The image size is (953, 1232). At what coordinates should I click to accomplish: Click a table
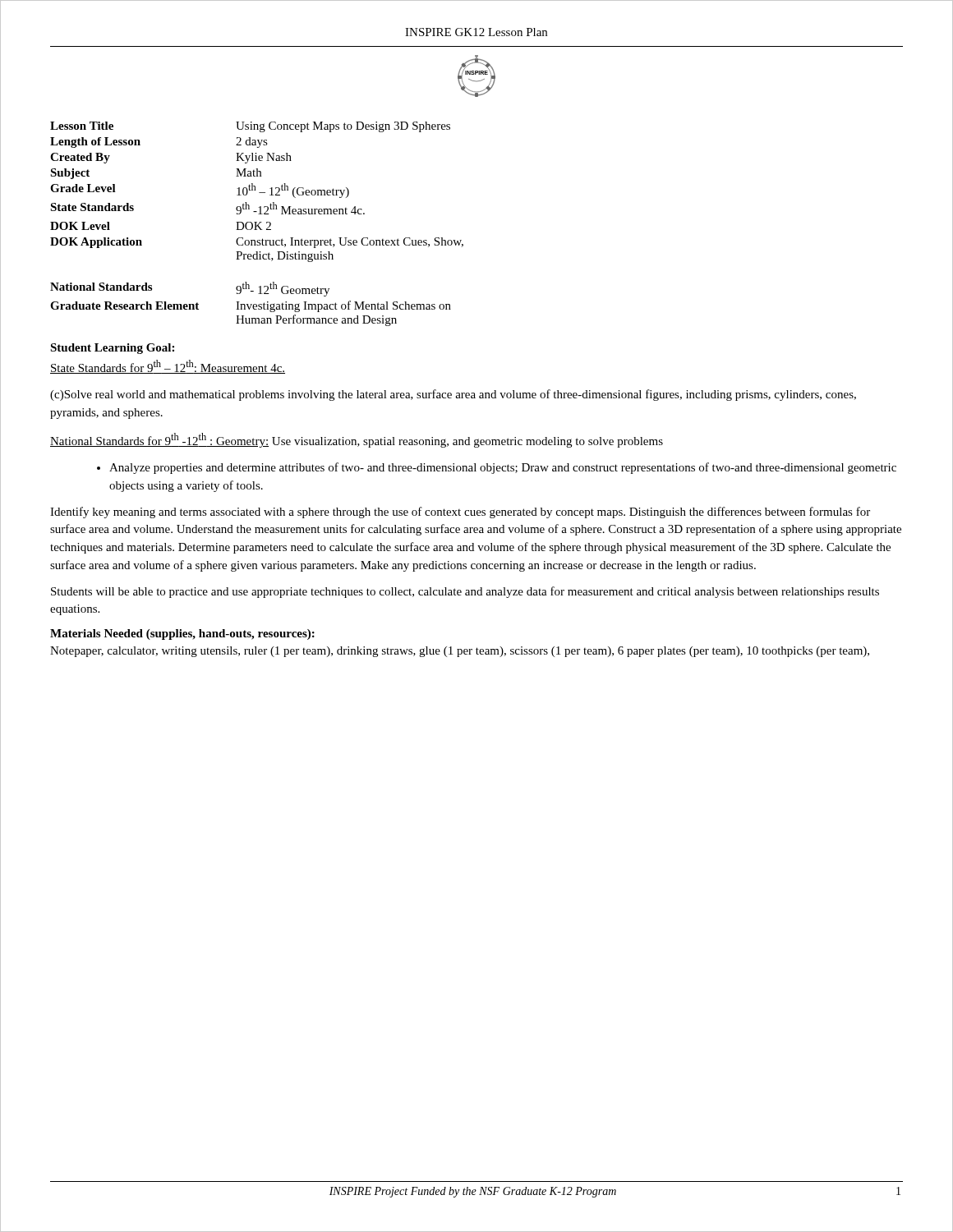click(476, 223)
